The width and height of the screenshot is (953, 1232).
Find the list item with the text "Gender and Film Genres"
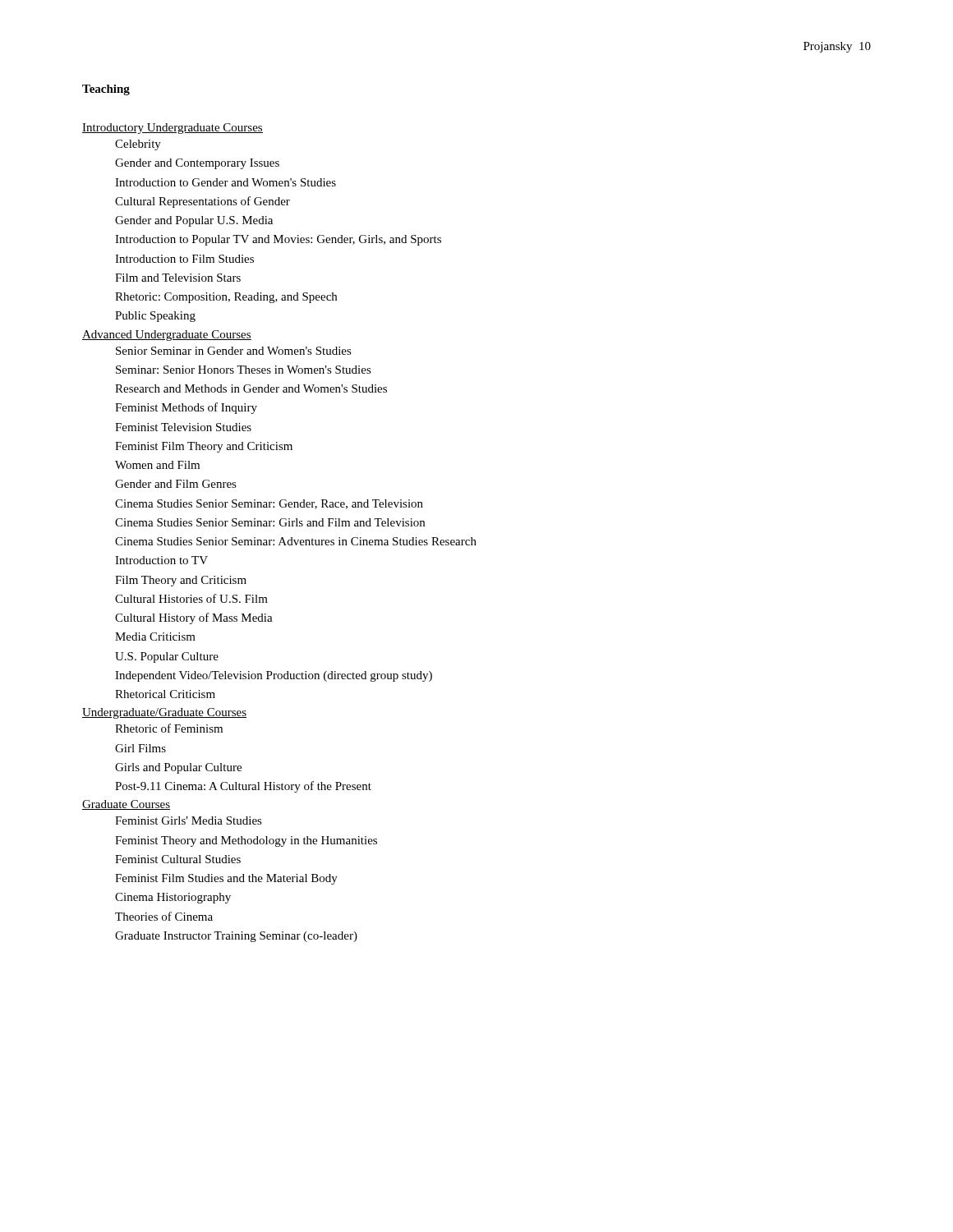click(x=176, y=484)
